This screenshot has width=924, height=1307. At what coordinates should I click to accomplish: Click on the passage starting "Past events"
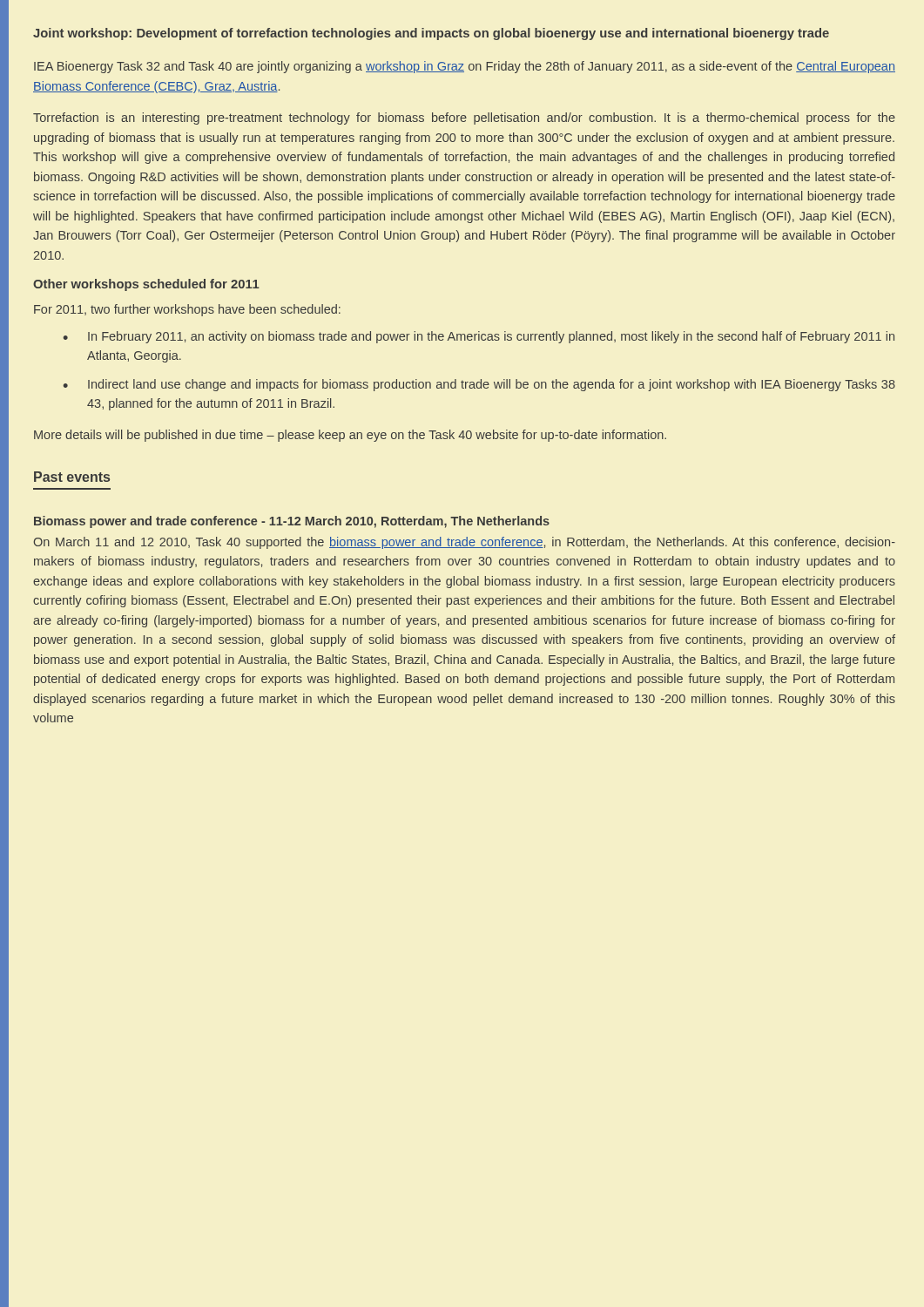[72, 480]
